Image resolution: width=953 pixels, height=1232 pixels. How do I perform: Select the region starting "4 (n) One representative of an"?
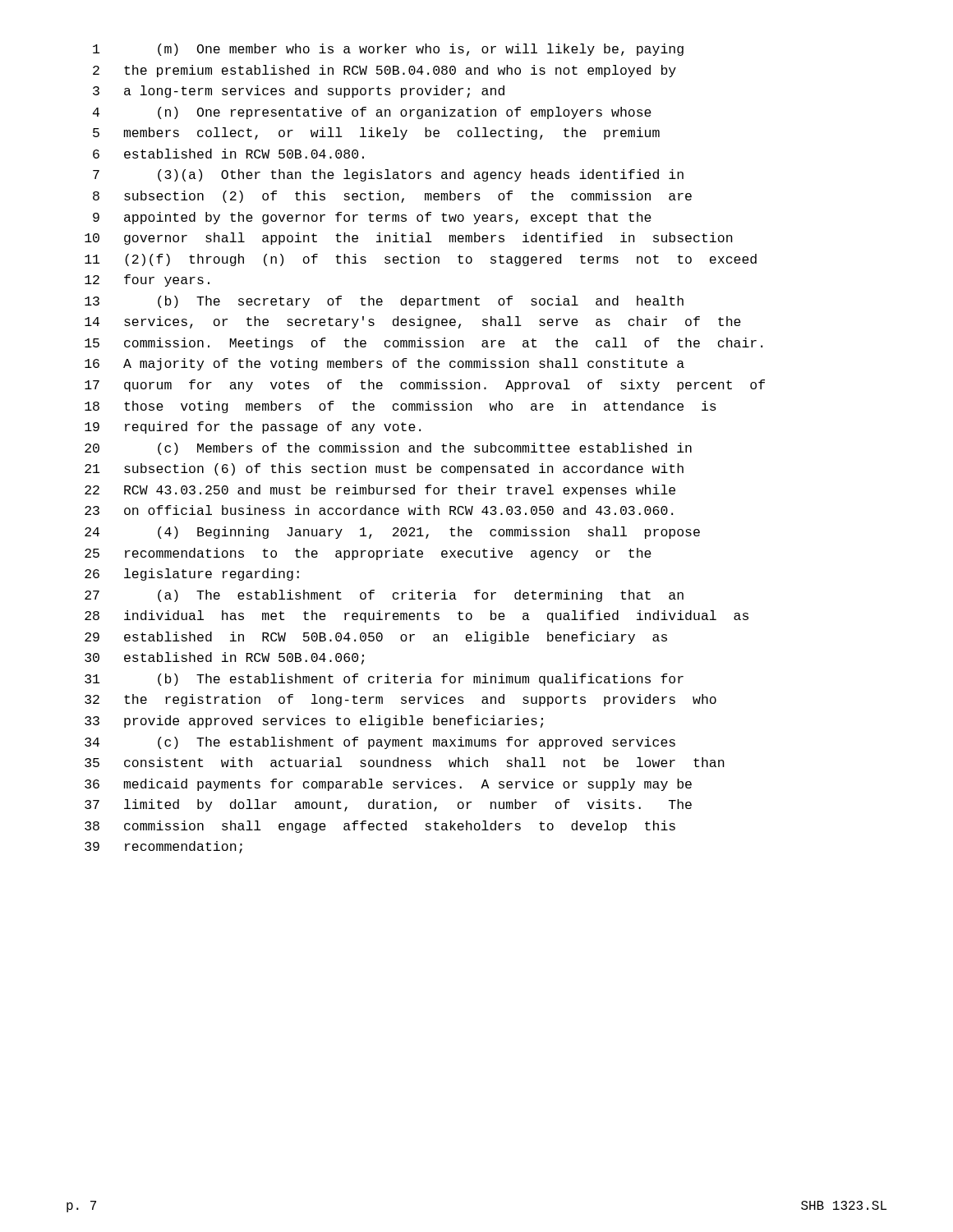click(476, 134)
